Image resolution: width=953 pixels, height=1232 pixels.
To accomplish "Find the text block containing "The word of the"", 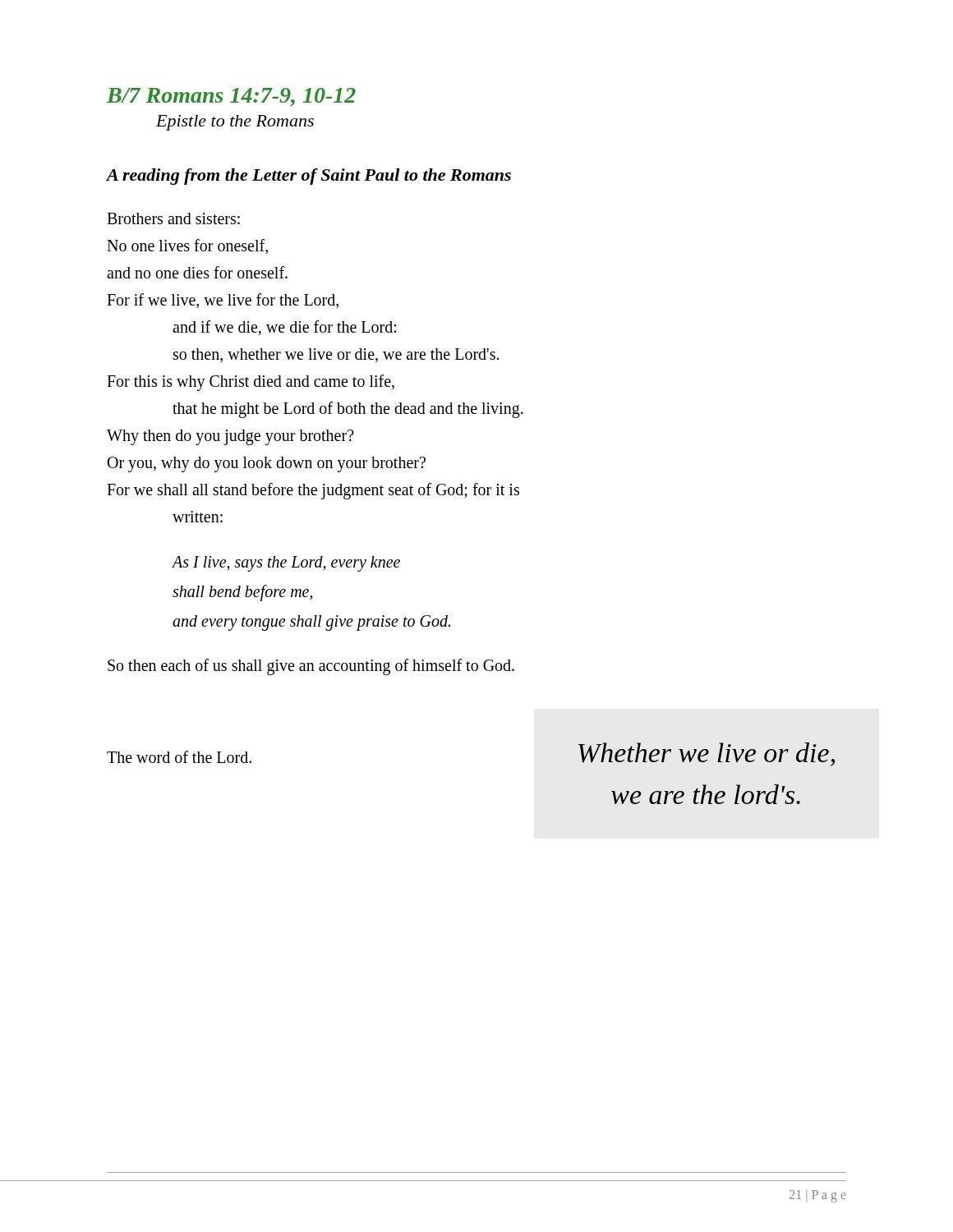I will [180, 757].
